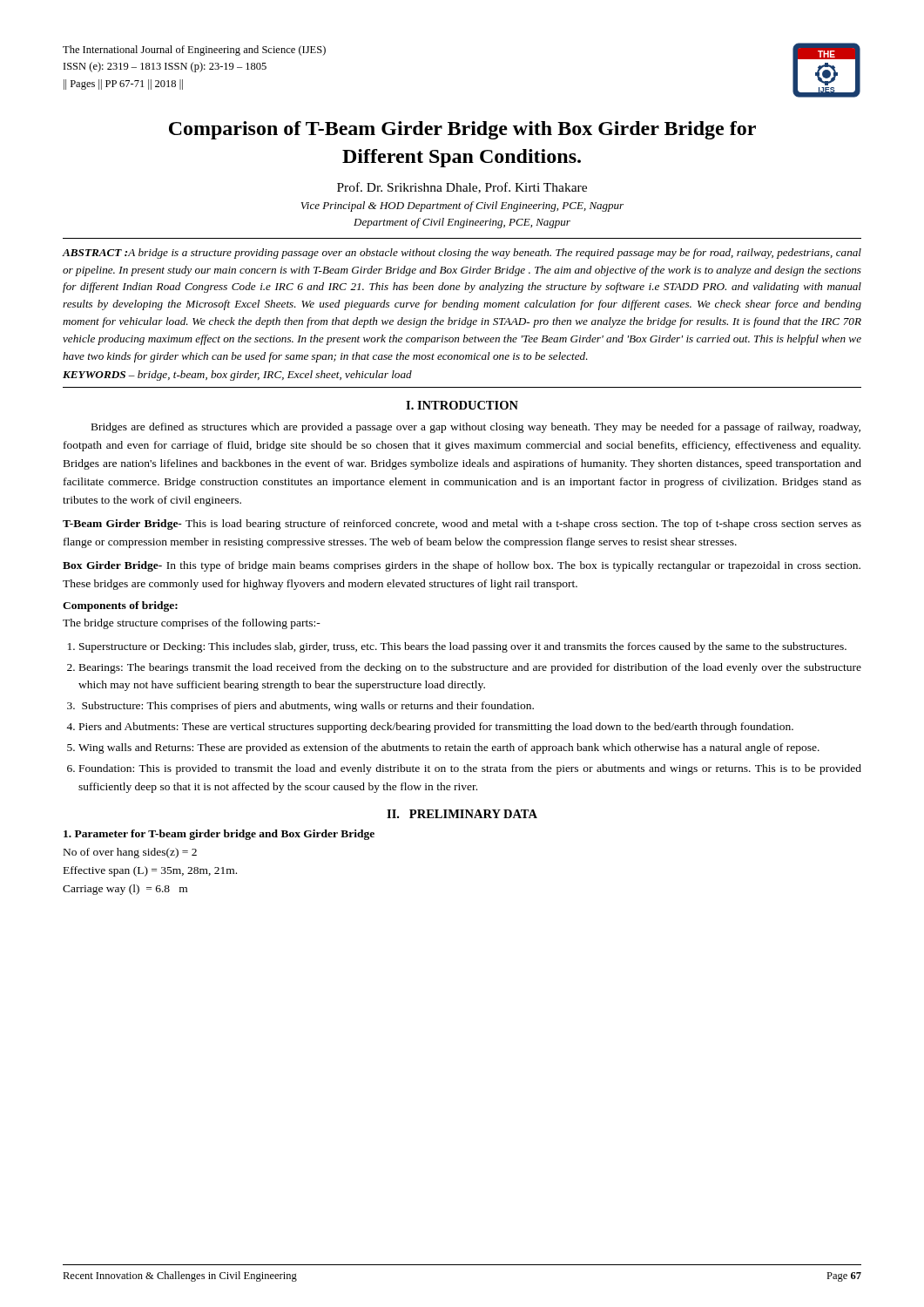Find the block on this page that starts "ABSTRACT :A bridge is a structure providing"
Viewport: 924px width, 1307px height.
pos(462,304)
